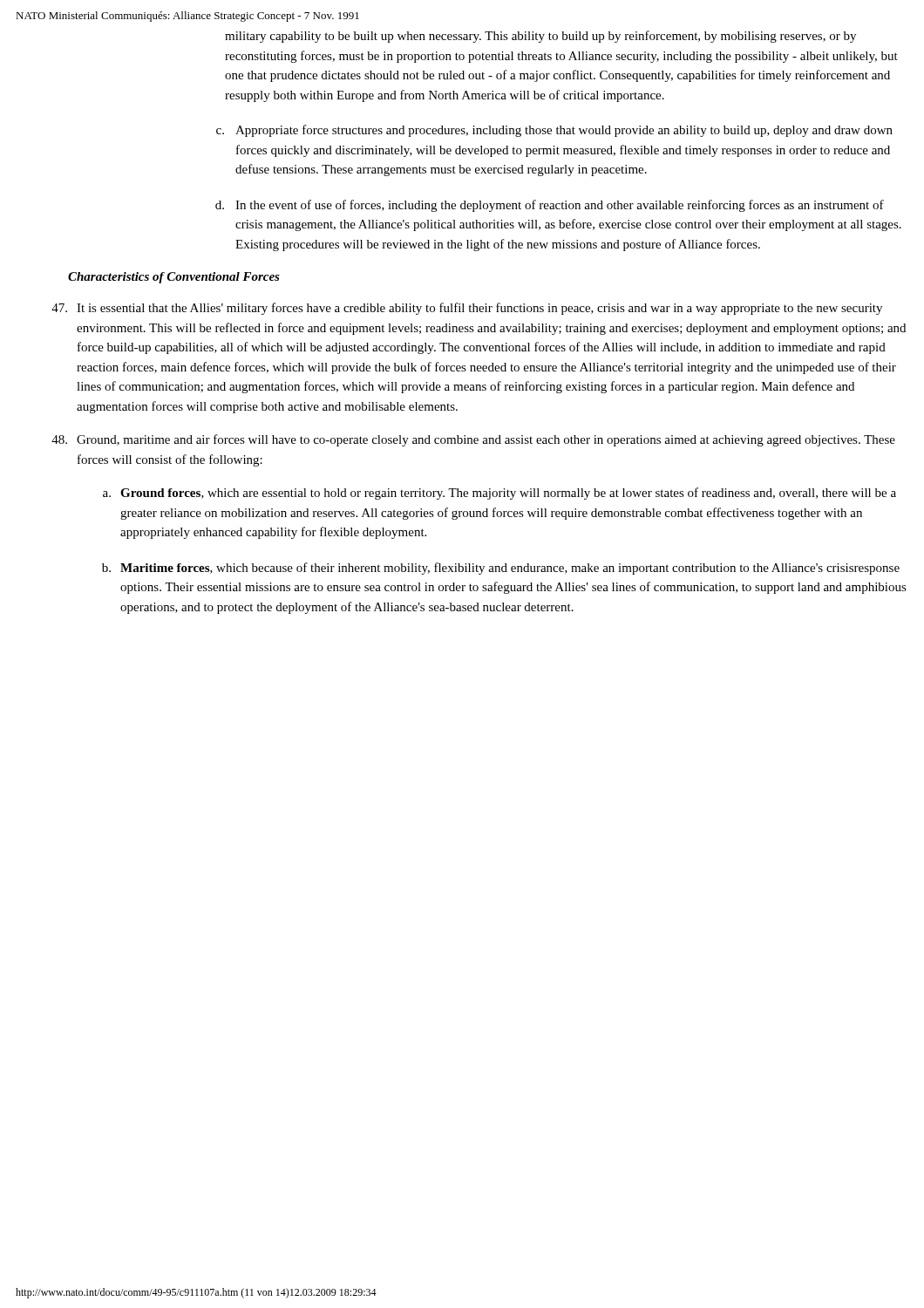The width and height of the screenshot is (924, 1308).
Task: Navigate to the region starting "b. Maritime forces, which because of"
Action: (x=488, y=587)
